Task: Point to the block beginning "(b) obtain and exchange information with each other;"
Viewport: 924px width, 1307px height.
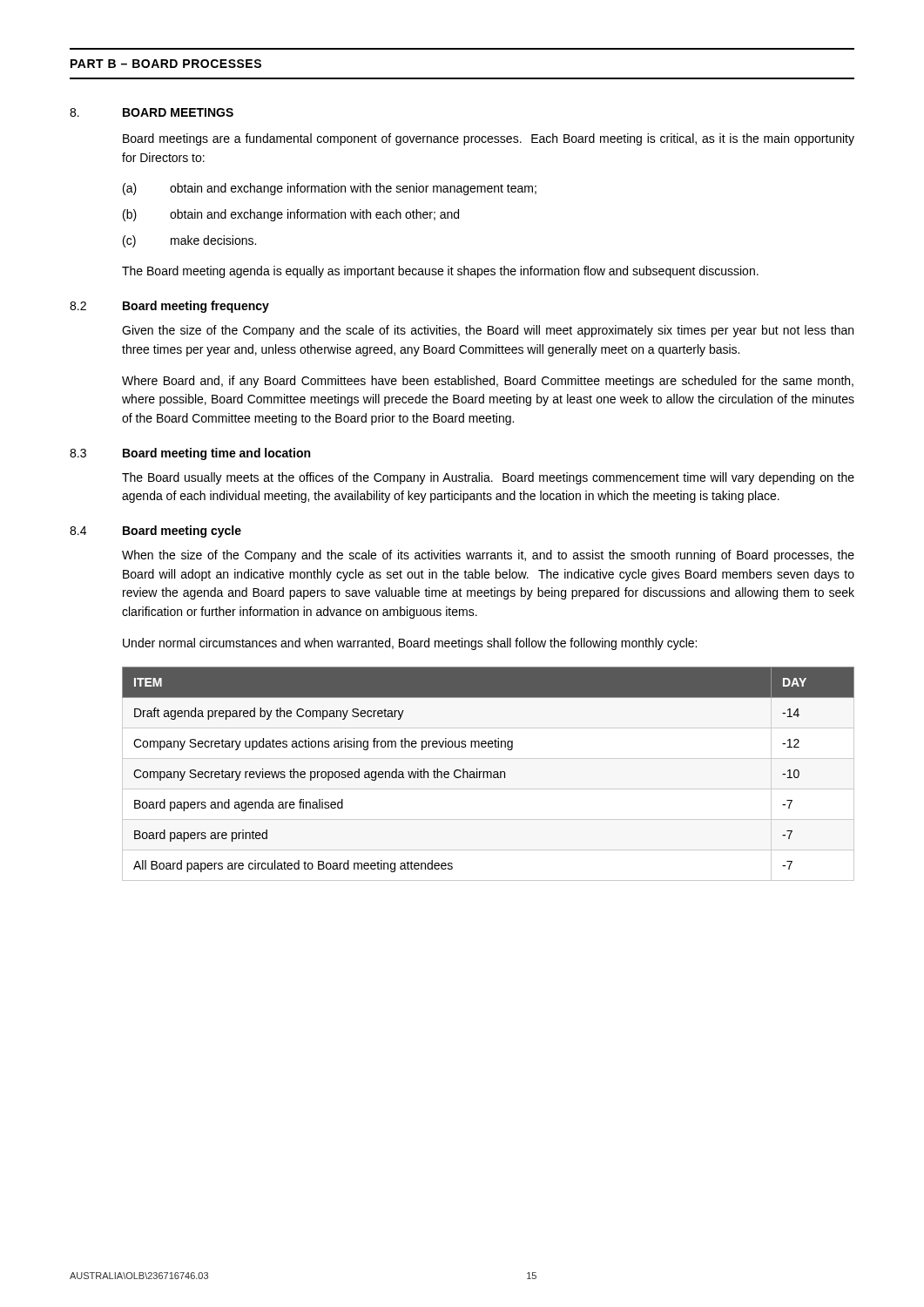Action: tap(291, 215)
